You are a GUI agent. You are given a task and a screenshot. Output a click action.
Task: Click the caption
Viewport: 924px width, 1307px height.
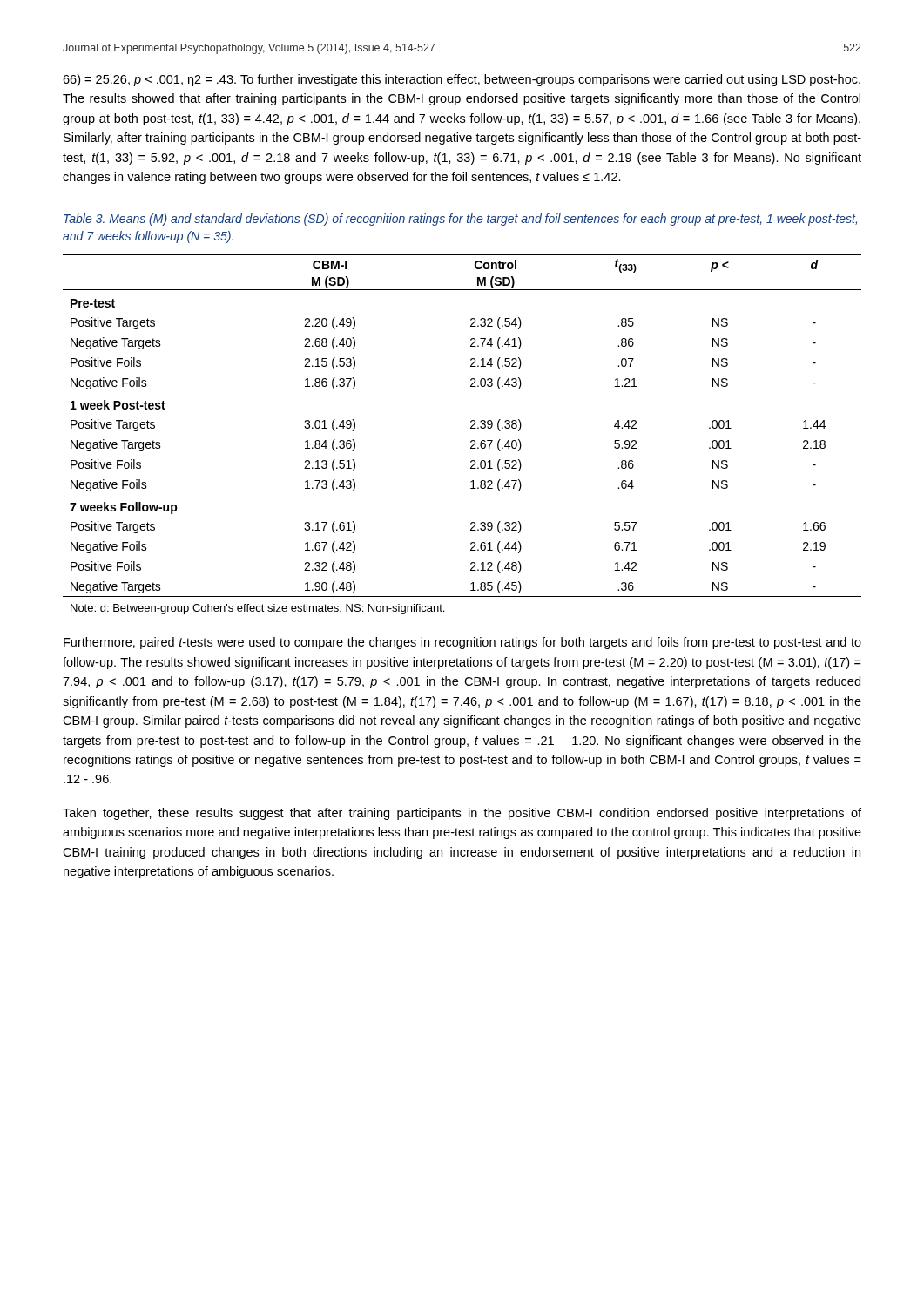pyautogui.click(x=461, y=227)
